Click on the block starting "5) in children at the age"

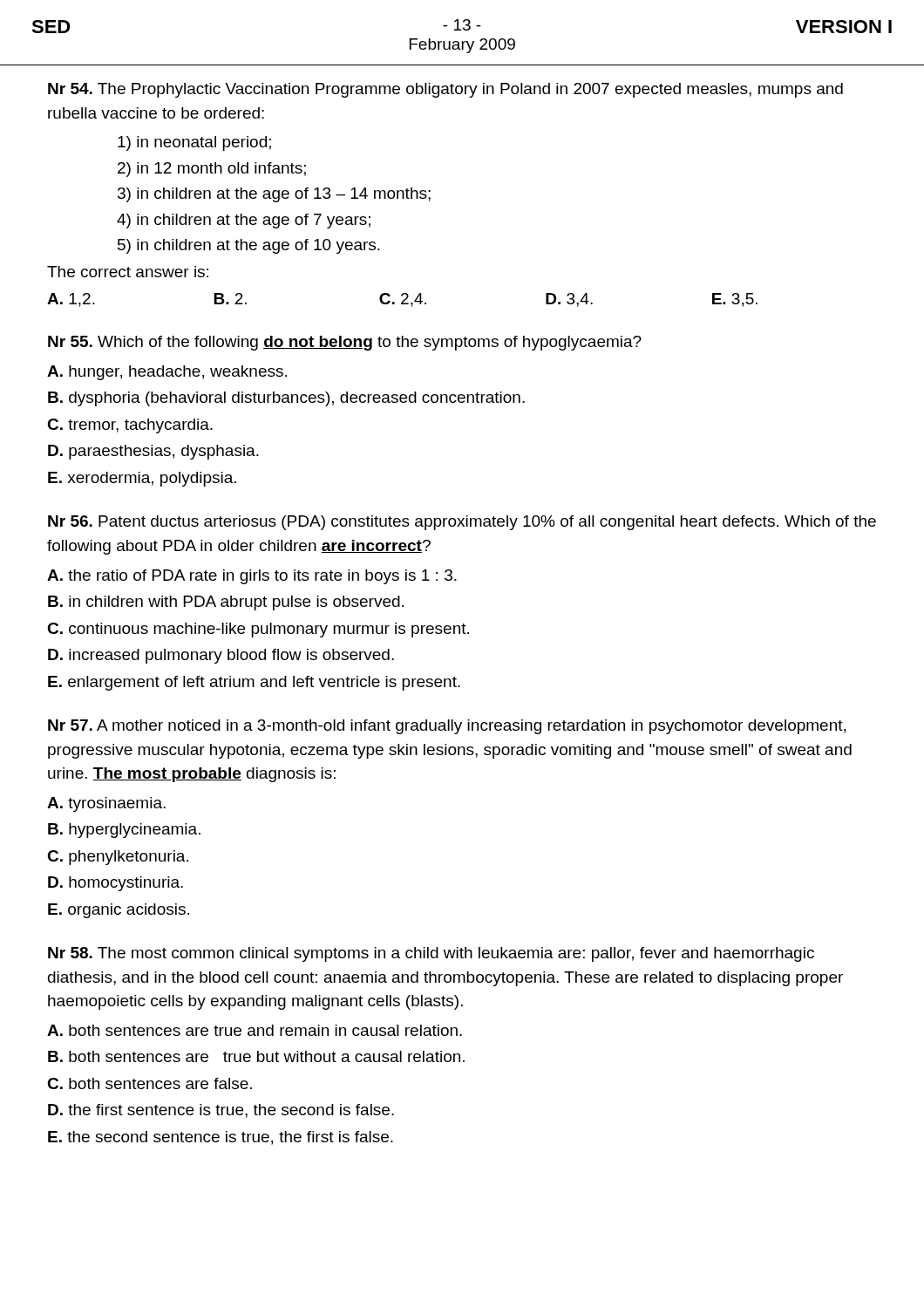pos(249,245)
